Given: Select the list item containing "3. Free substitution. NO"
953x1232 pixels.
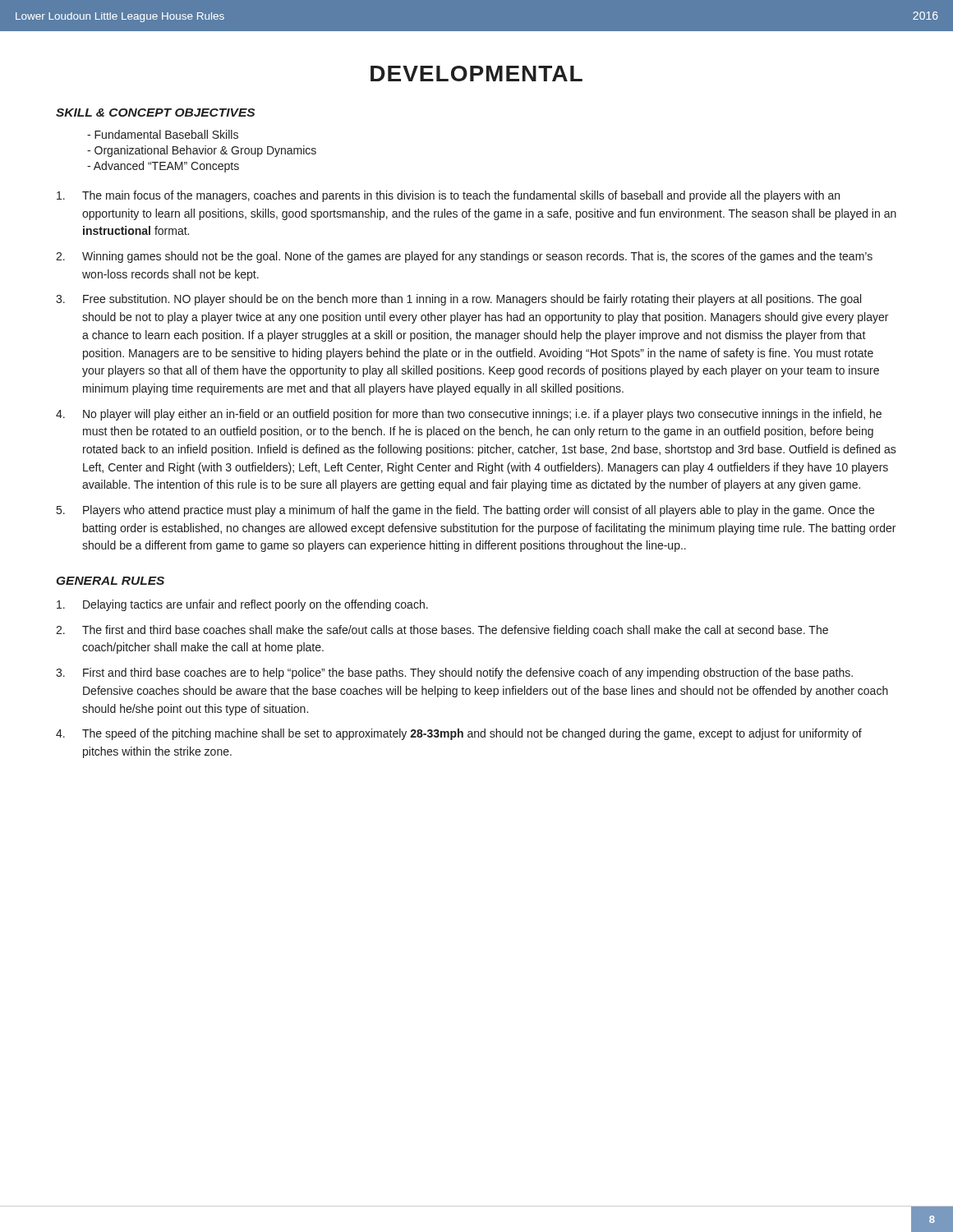Looking at the screenshot, I should 476,345.
